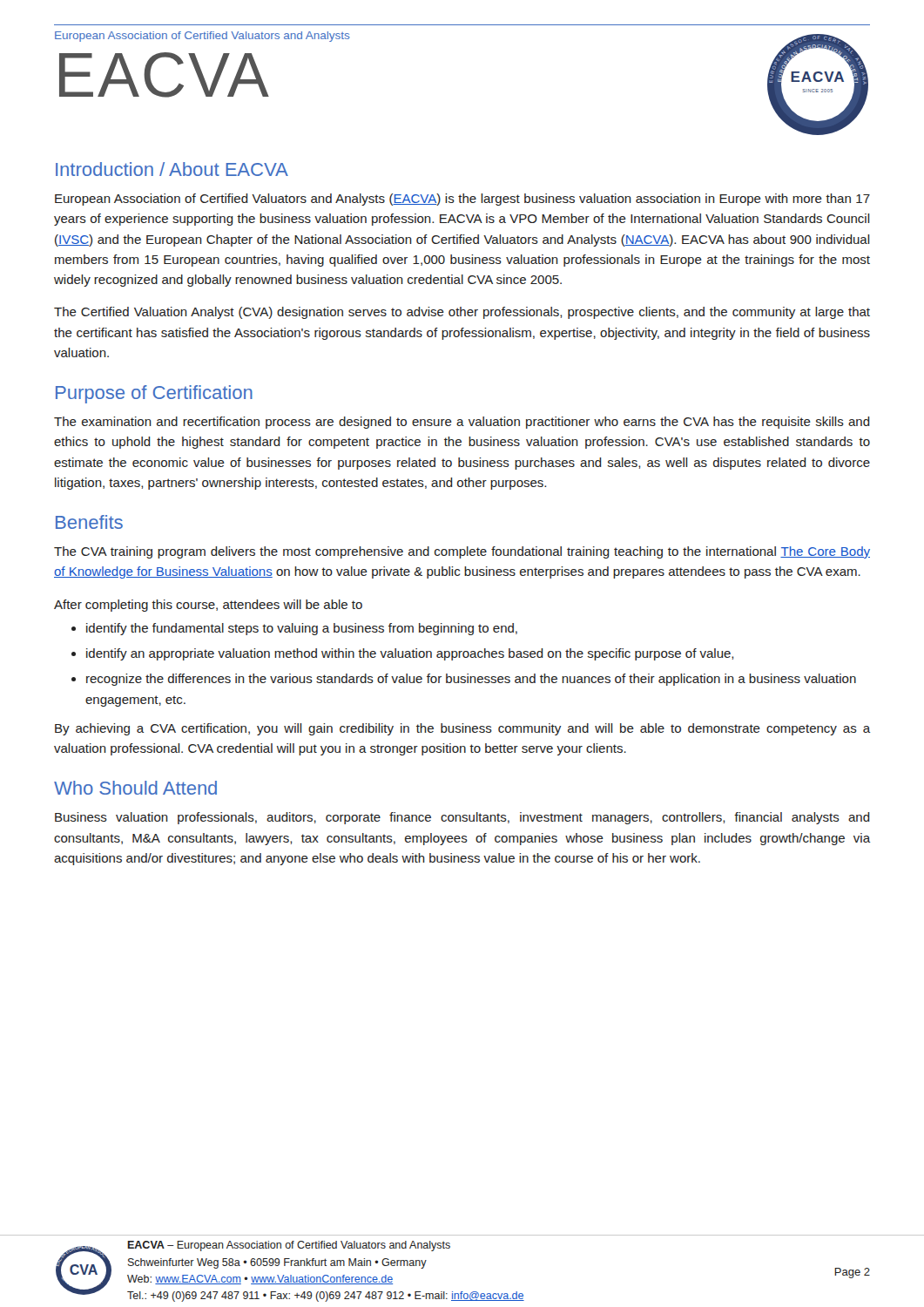The width and height of the screenshot is (924, 1307).
Task: Click the passage that begins "The CVA training program delivers the"
Action: coord(462,561)
